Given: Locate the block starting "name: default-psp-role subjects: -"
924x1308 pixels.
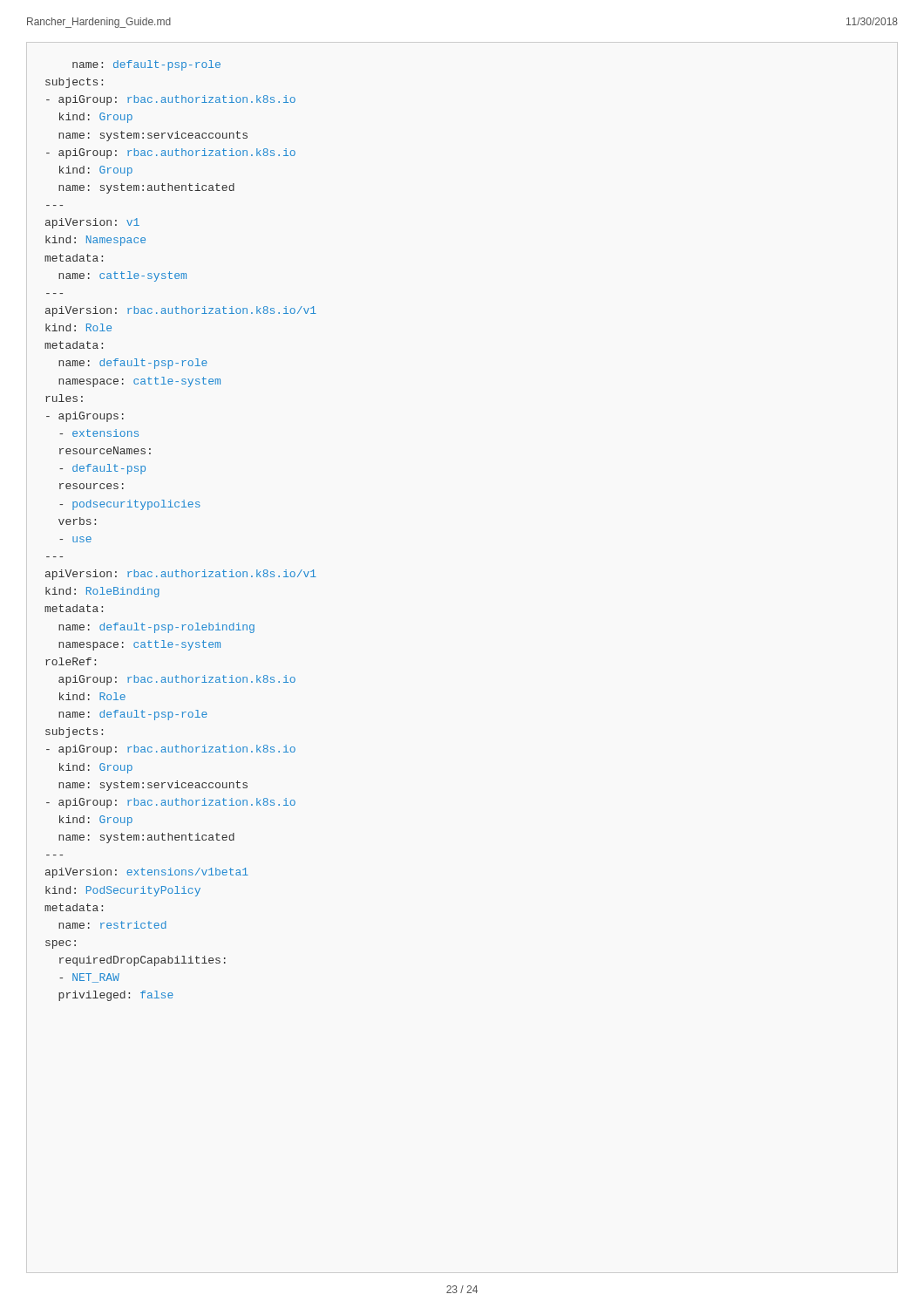Looking at the screenshot, I should point(146,65).
